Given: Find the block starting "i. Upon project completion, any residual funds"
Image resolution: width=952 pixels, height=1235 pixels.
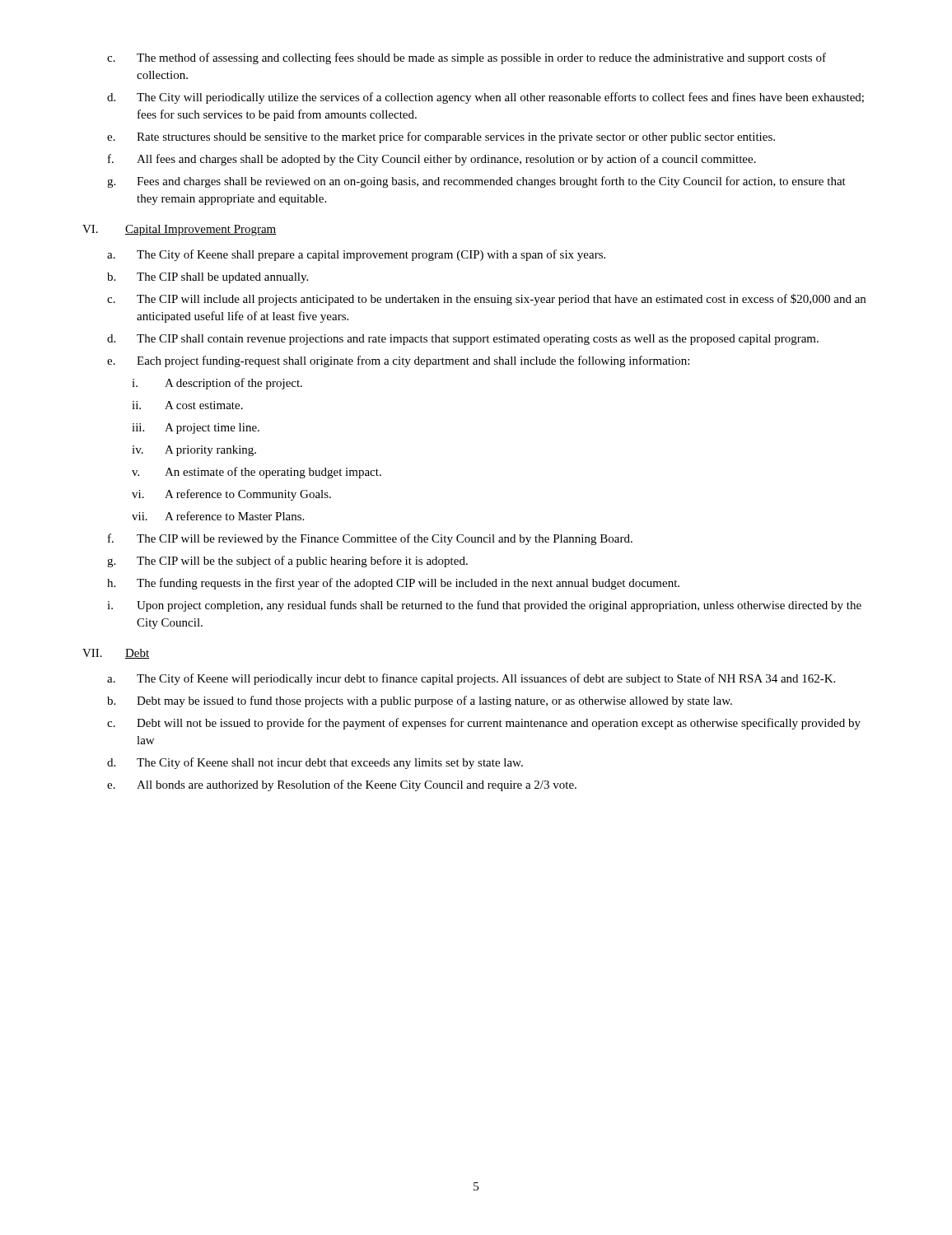Looking at the screenshot, I should pyautogui.click(x=488, y=614).
